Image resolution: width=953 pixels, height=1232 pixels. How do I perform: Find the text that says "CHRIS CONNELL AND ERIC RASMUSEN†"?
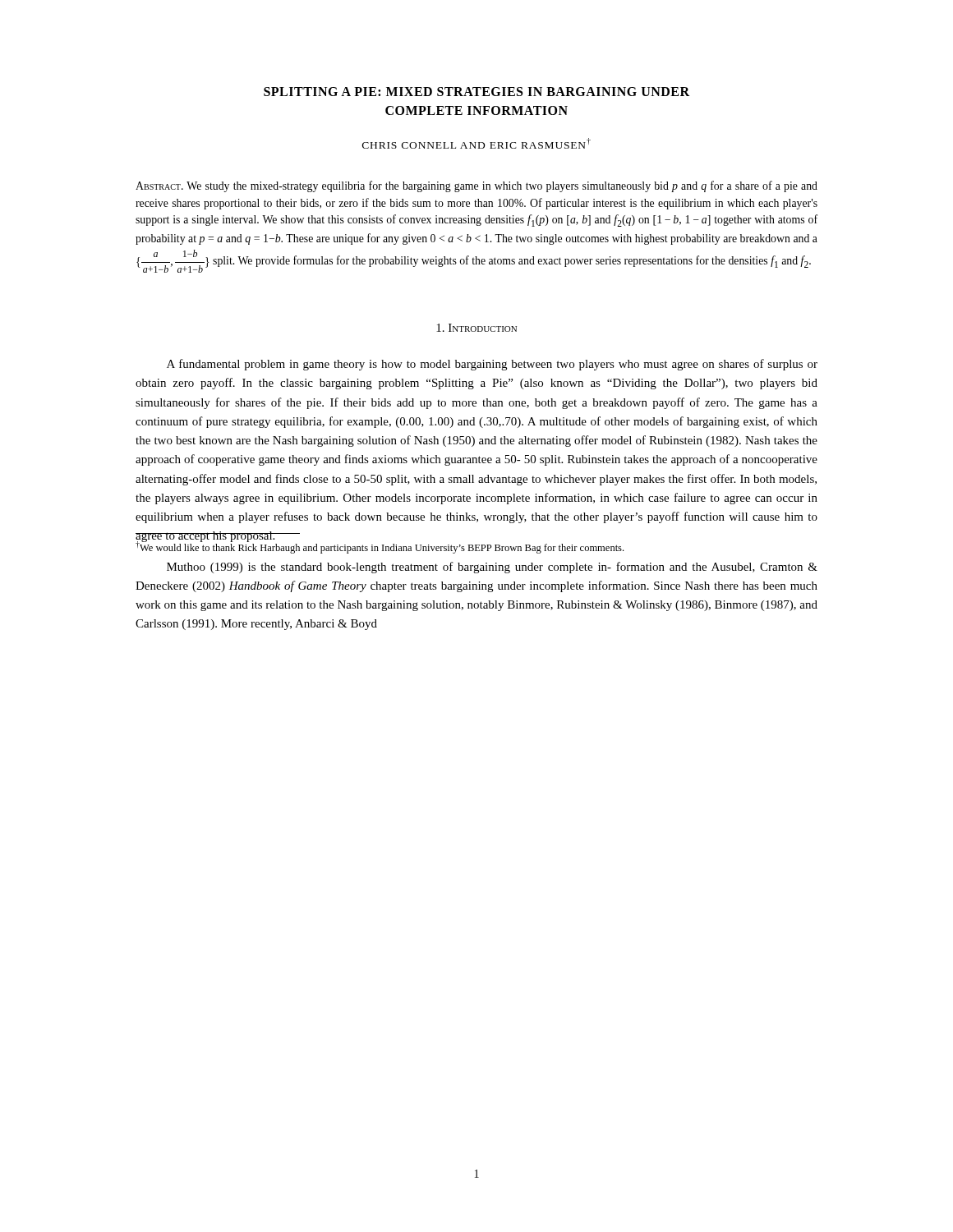[476, 144]
